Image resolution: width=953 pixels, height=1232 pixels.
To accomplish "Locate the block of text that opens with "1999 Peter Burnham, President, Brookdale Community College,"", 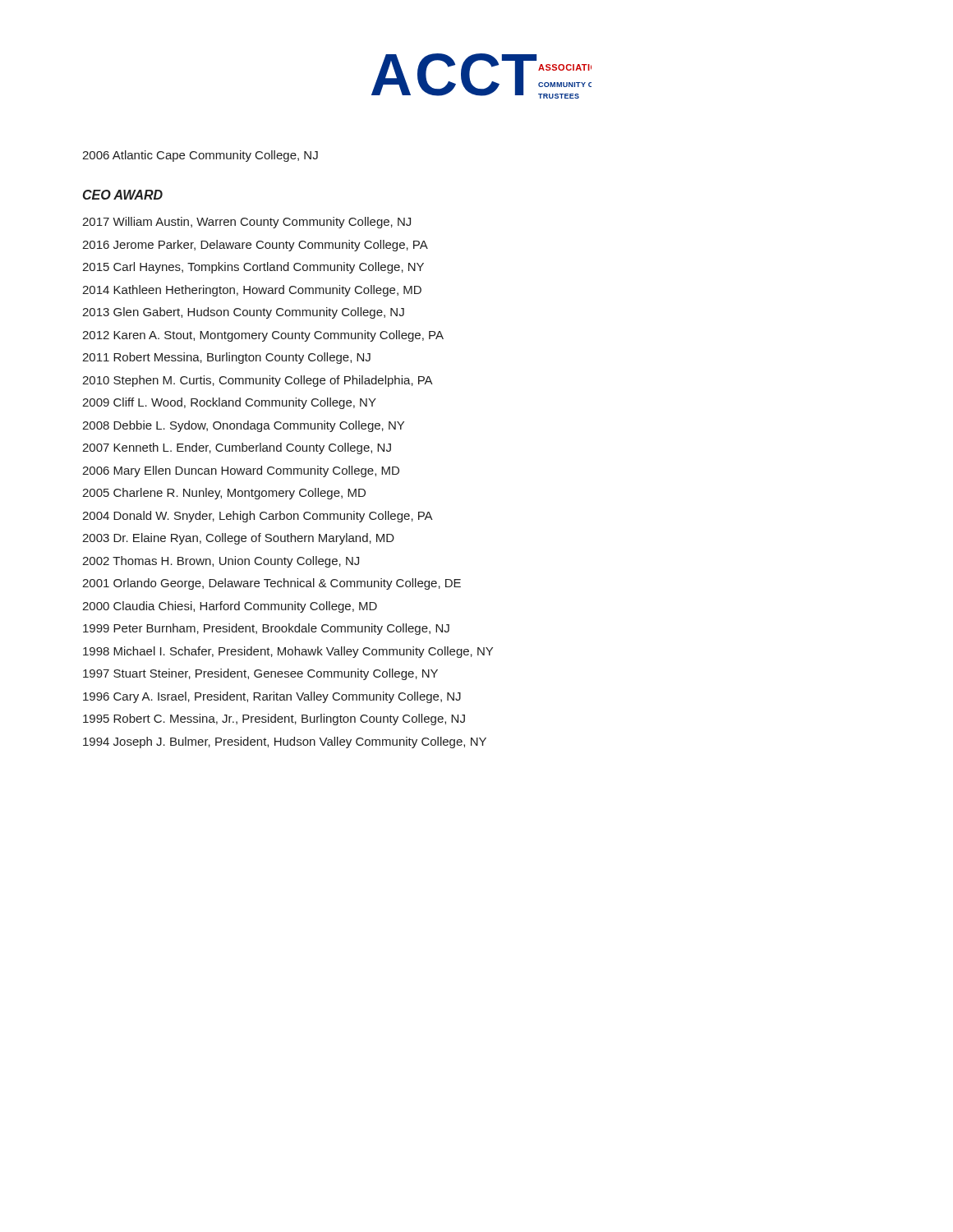I will pos(266,628).
